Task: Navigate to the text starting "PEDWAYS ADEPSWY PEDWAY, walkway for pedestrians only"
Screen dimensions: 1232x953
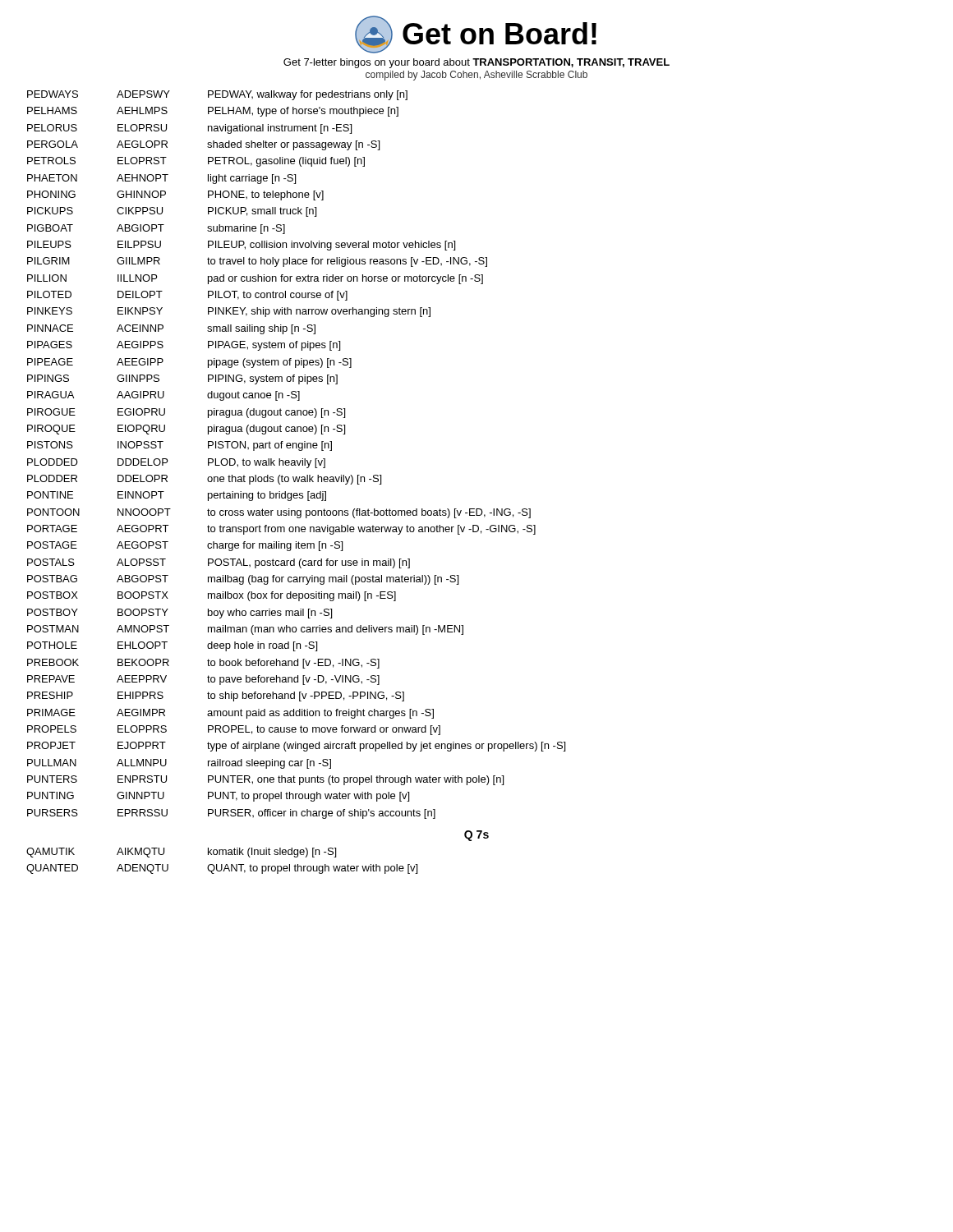Action: [217, 95]
